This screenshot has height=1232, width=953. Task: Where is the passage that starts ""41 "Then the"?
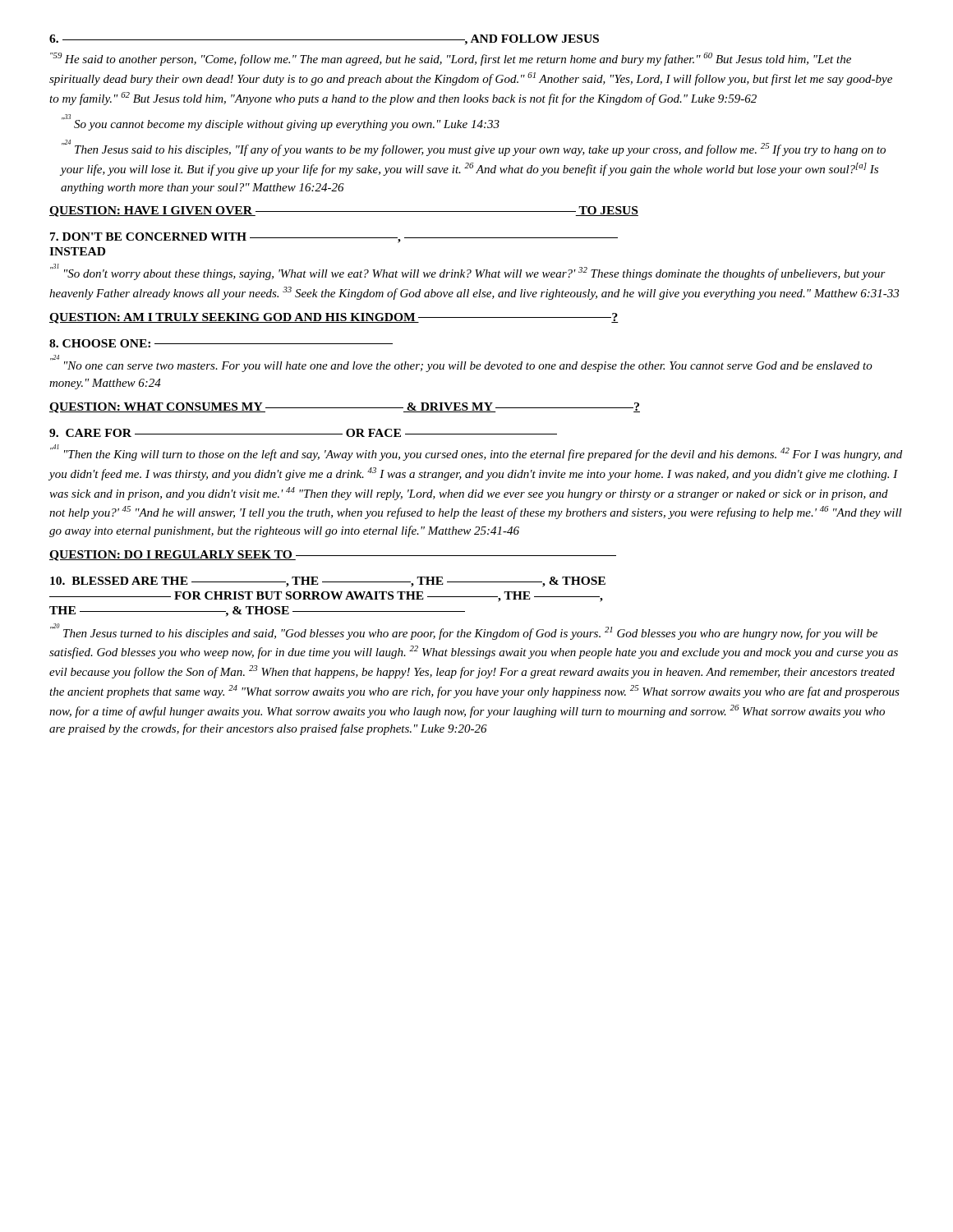click(x=476, y=492)
